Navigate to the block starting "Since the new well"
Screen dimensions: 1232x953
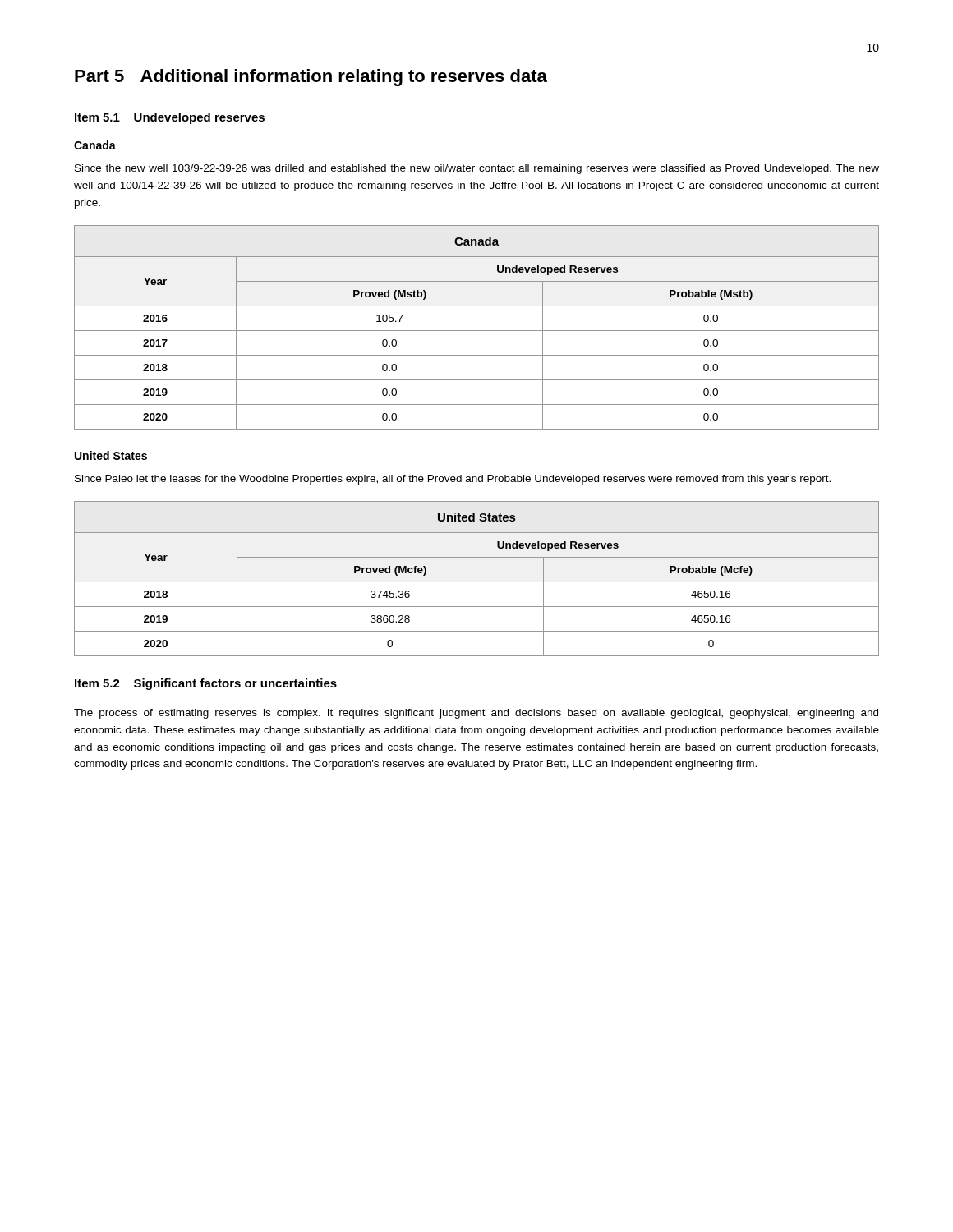(476, 185)
